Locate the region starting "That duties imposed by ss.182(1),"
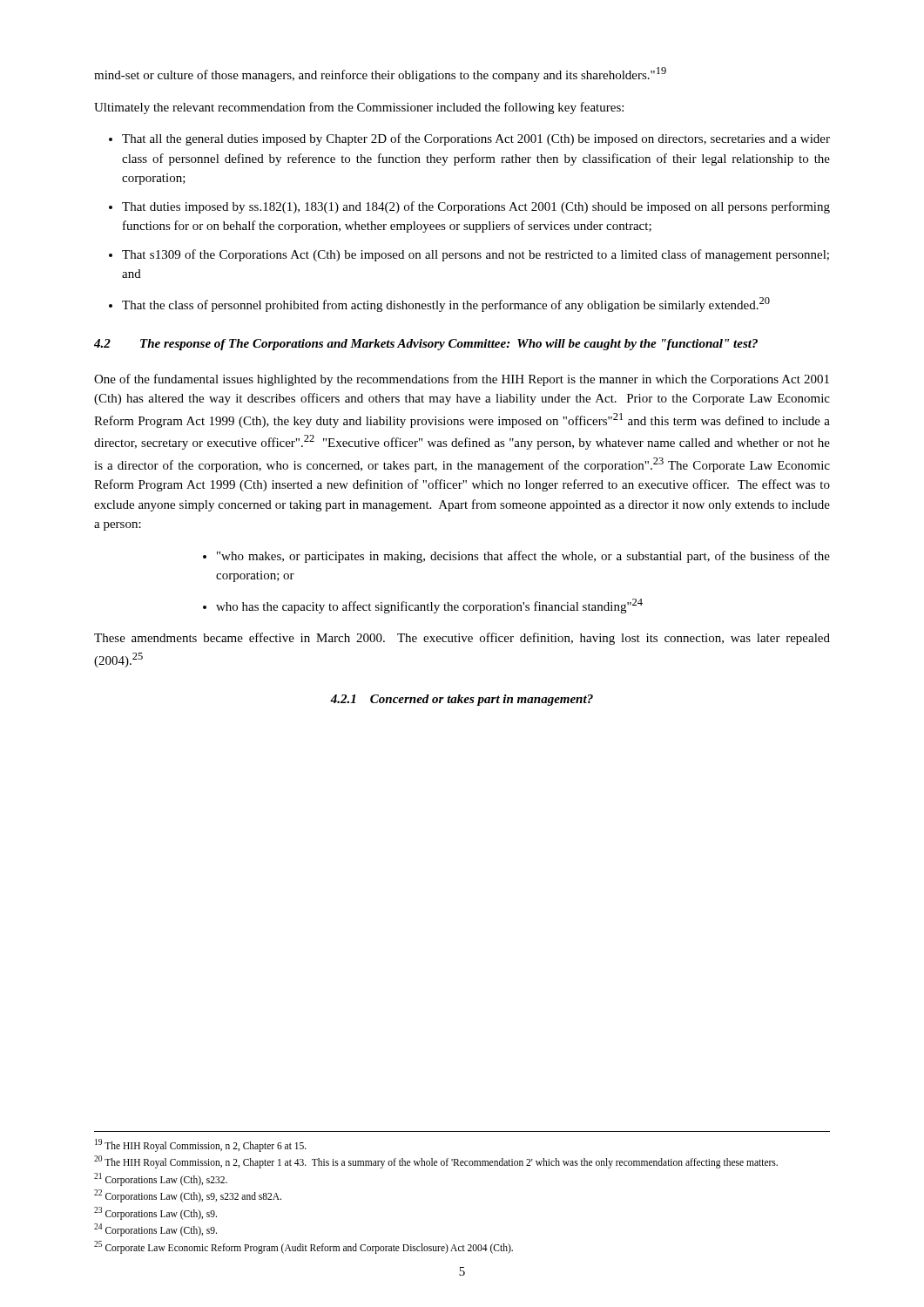 pos(476,216)
